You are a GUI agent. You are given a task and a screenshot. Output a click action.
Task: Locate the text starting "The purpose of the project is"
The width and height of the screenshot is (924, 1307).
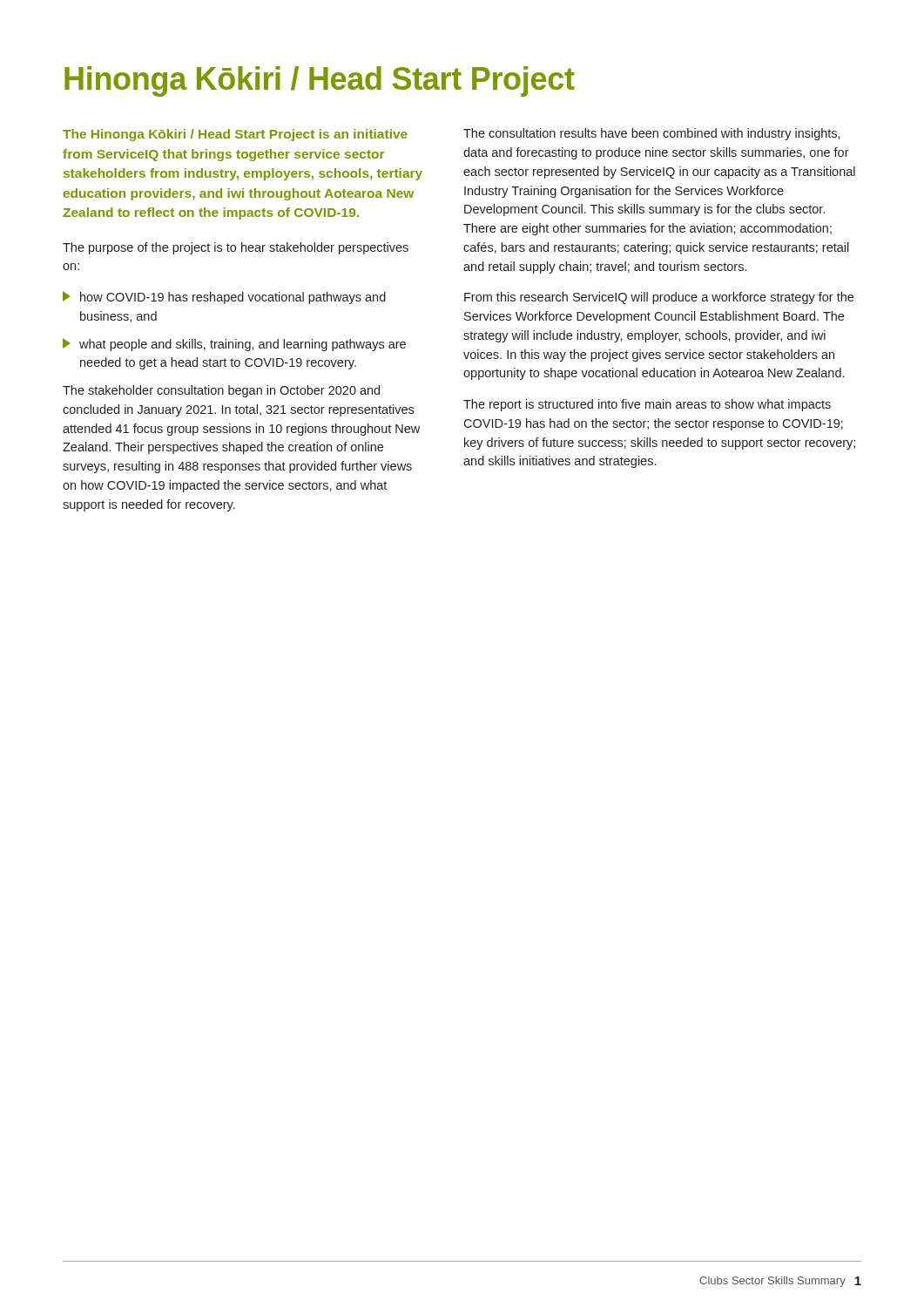tap(246, 257)
